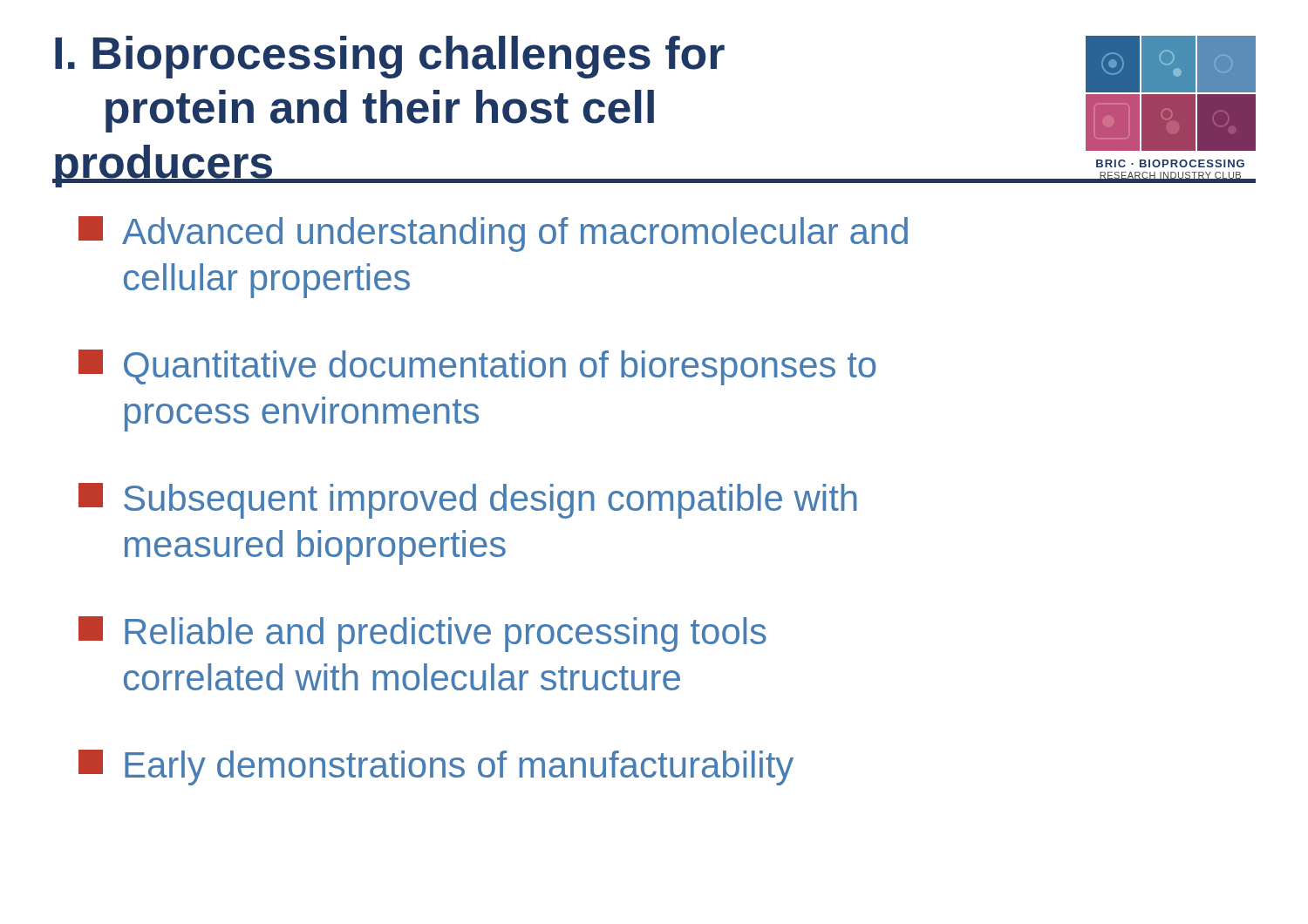Find the list item with the text "Early demonstrations of manufacturability"

pos(436,766)
